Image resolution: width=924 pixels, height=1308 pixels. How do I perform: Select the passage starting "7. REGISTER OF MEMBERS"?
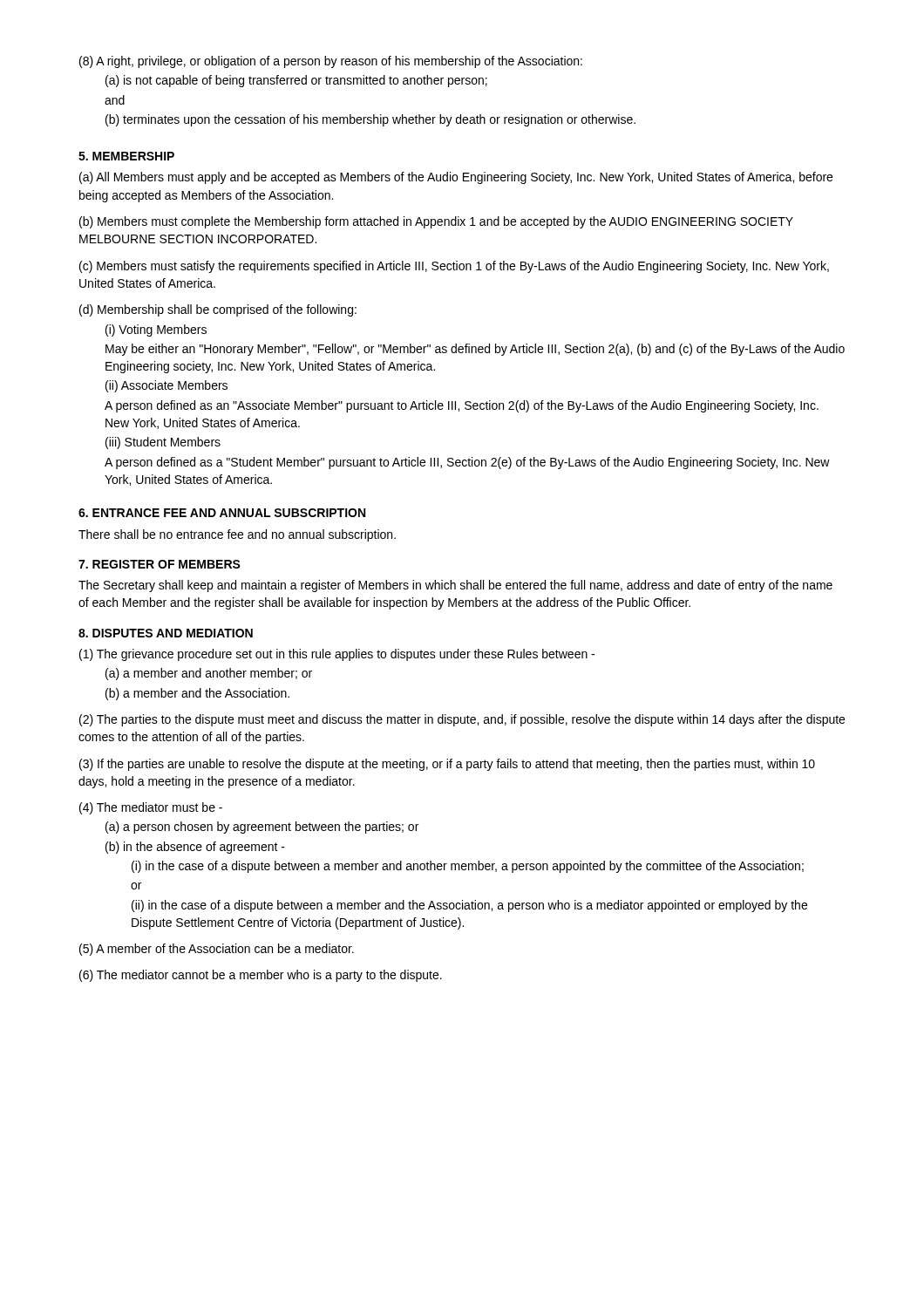pos(160,564)
